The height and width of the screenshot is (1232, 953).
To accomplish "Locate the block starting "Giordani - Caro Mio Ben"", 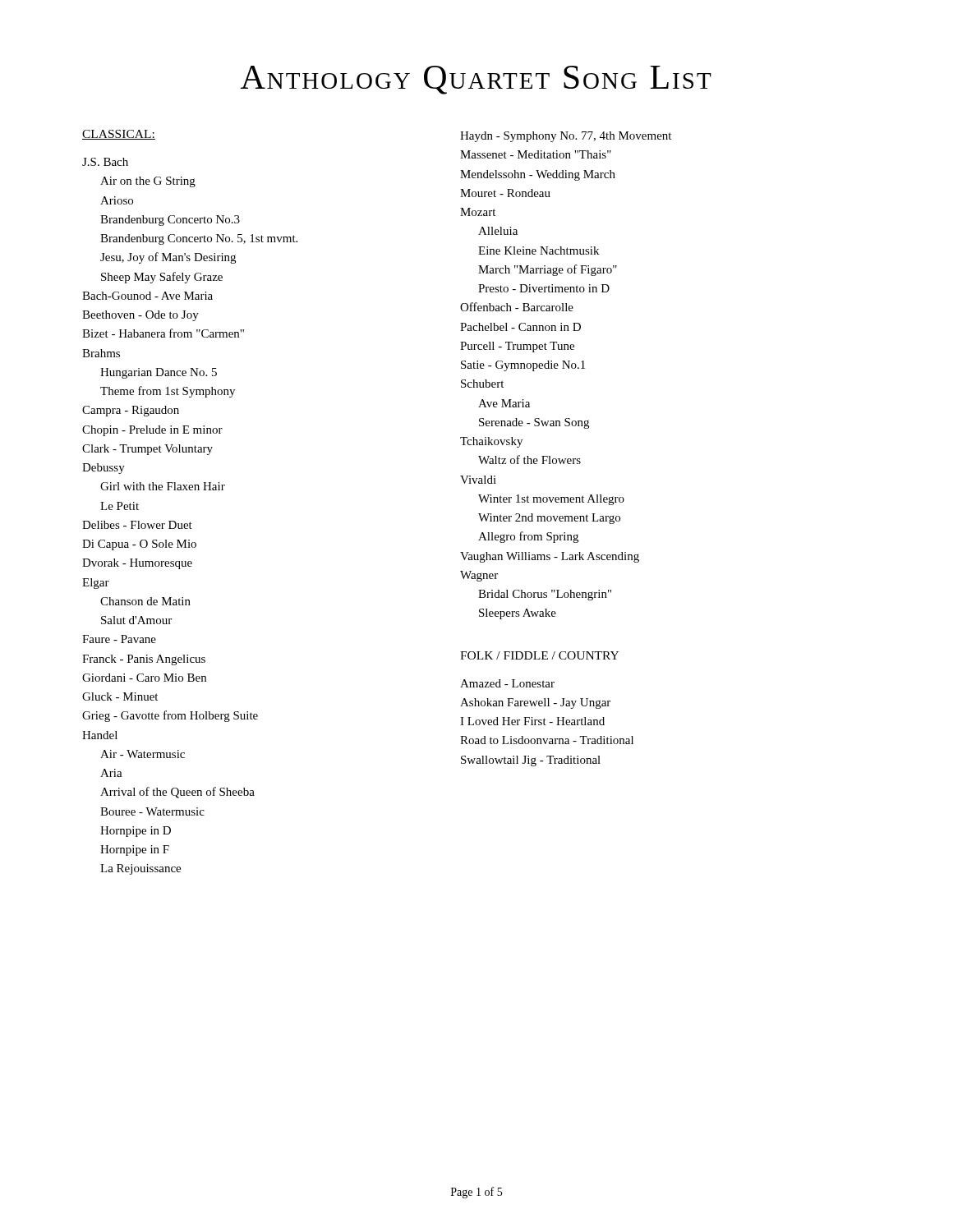I will click(144, 677).
